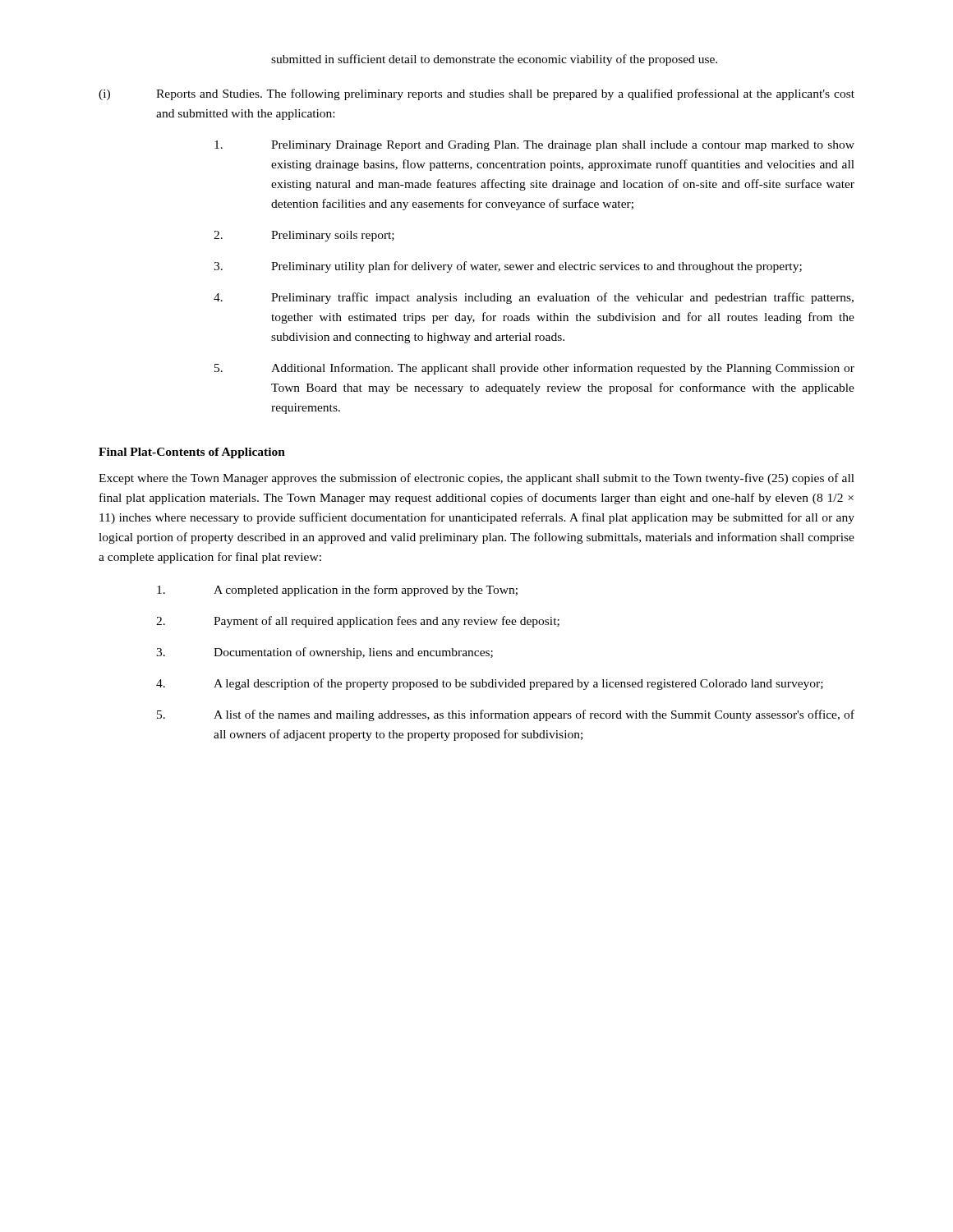Select the list item that reads "4. A legal"

coord(505,684)
